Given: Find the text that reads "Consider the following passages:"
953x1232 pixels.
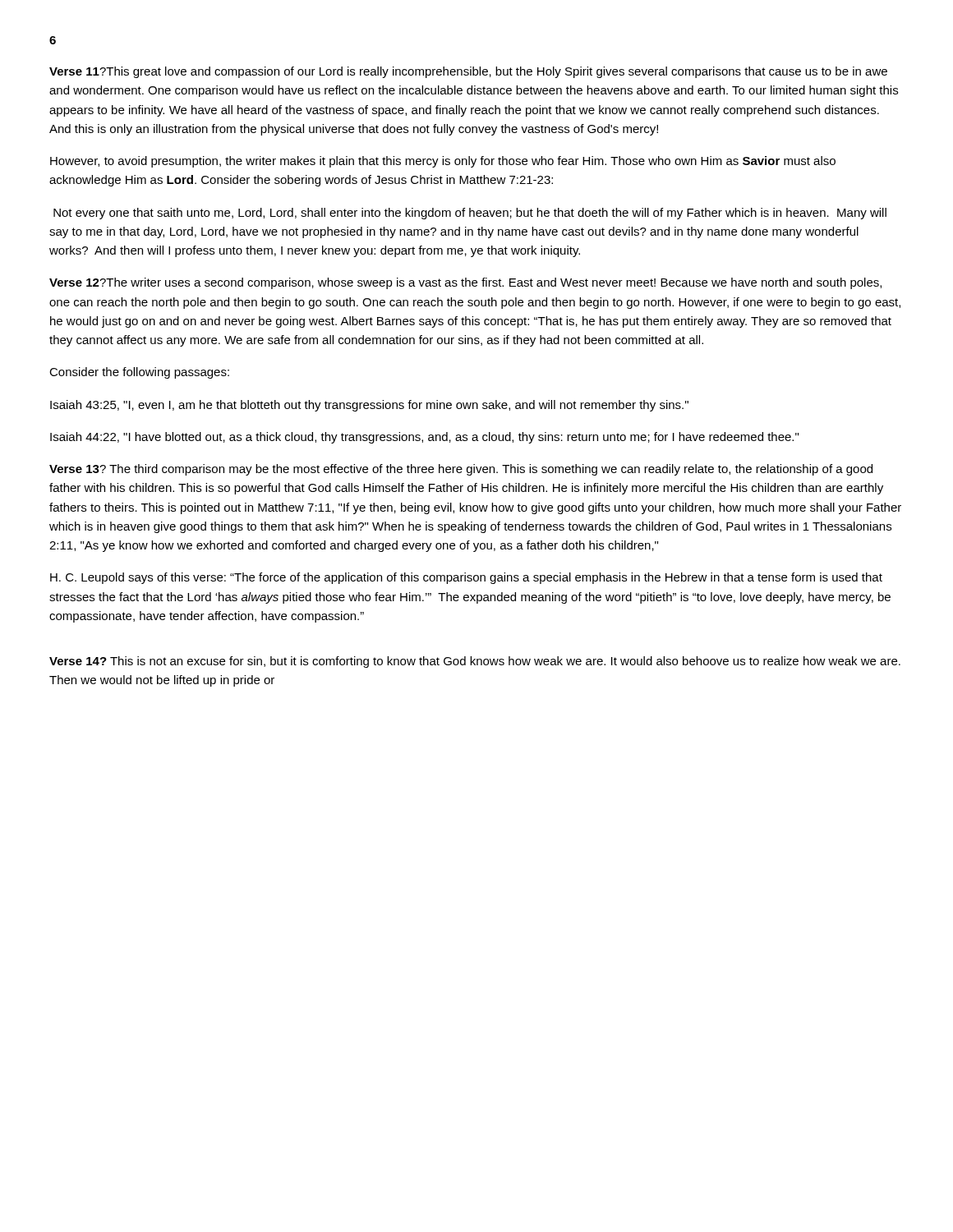Looking at the screenshot, I should [140, 372].
